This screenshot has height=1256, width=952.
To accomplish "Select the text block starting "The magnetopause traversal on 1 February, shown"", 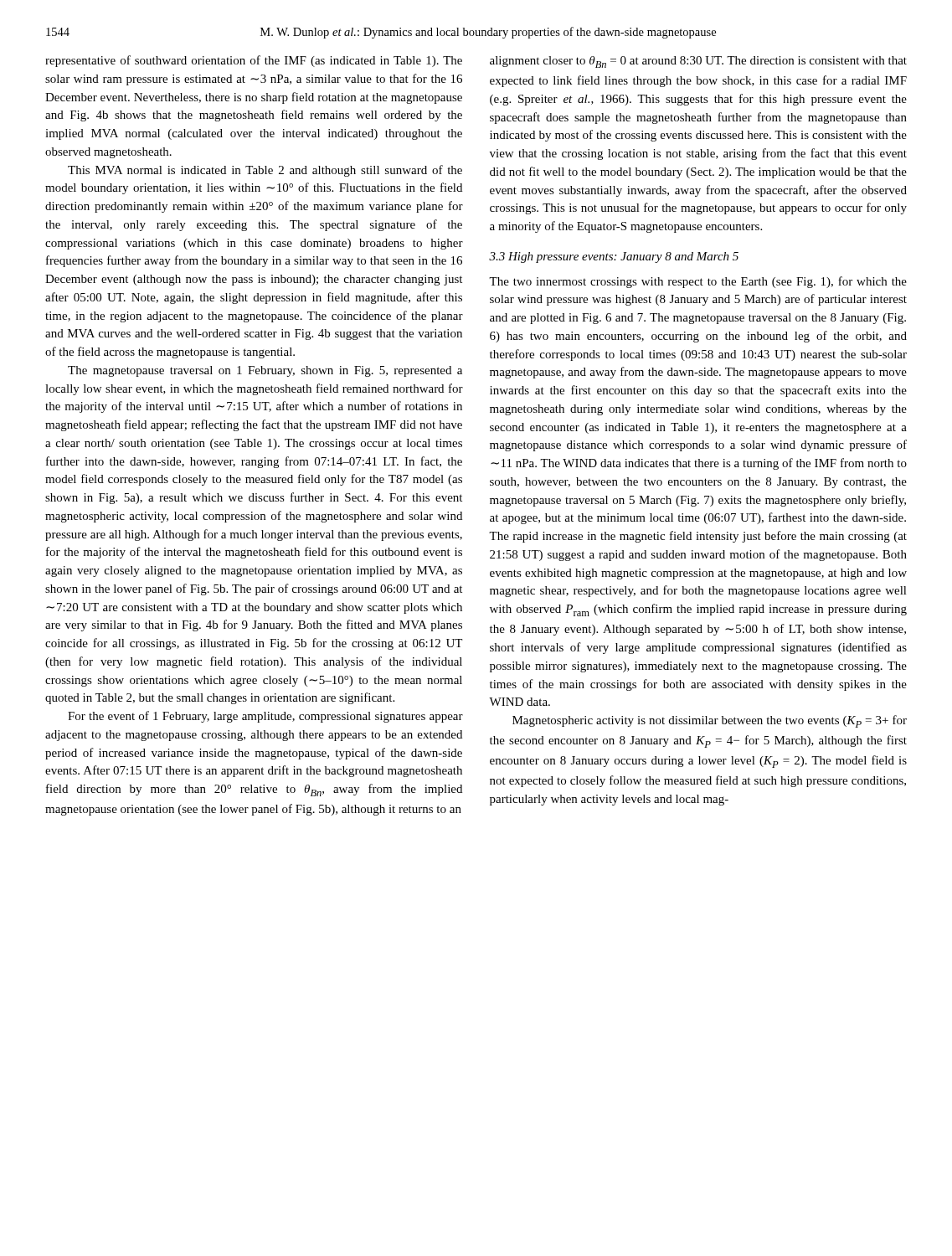I will (254, 534).
